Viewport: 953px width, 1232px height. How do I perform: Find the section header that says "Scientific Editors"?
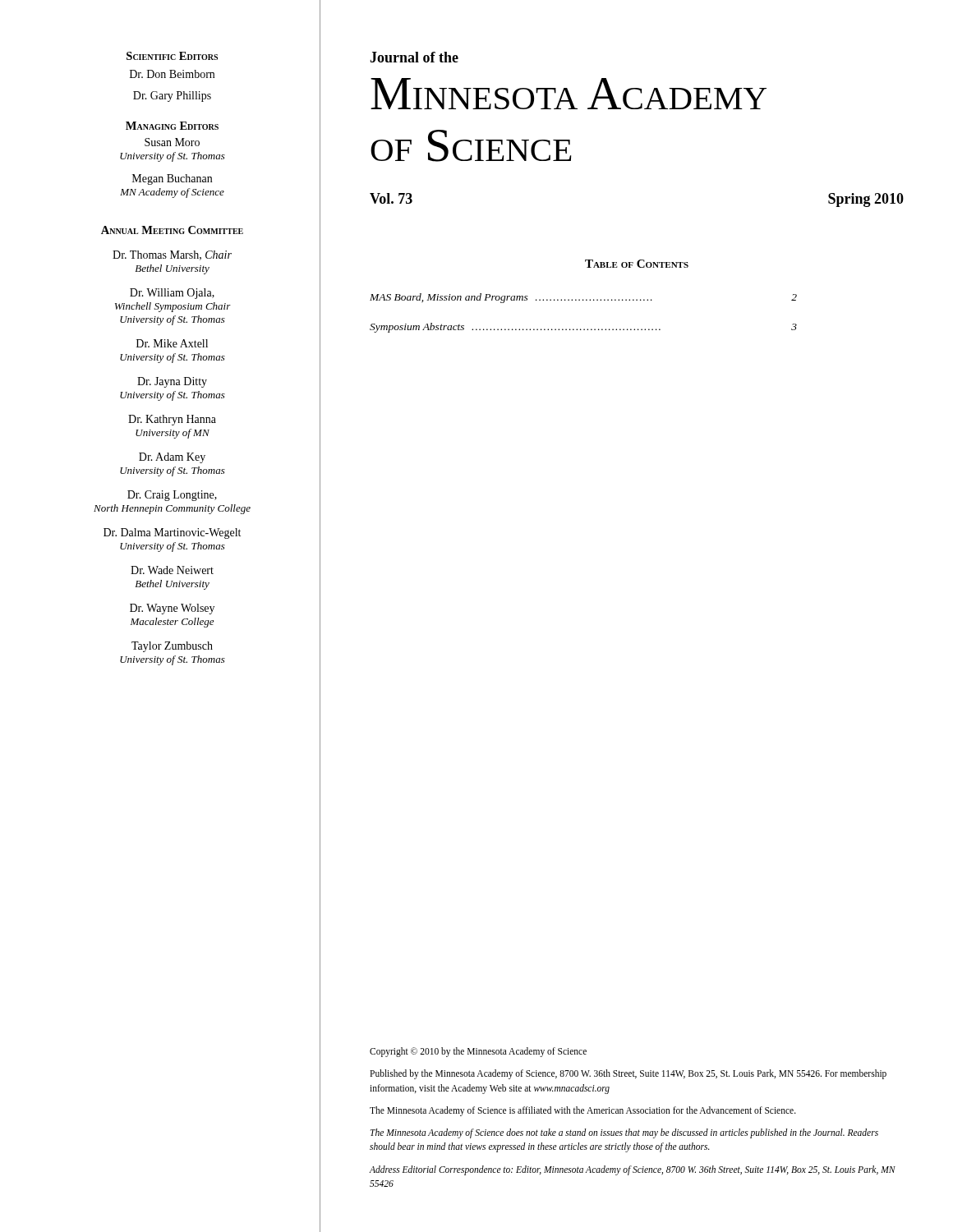coord(172,56)
